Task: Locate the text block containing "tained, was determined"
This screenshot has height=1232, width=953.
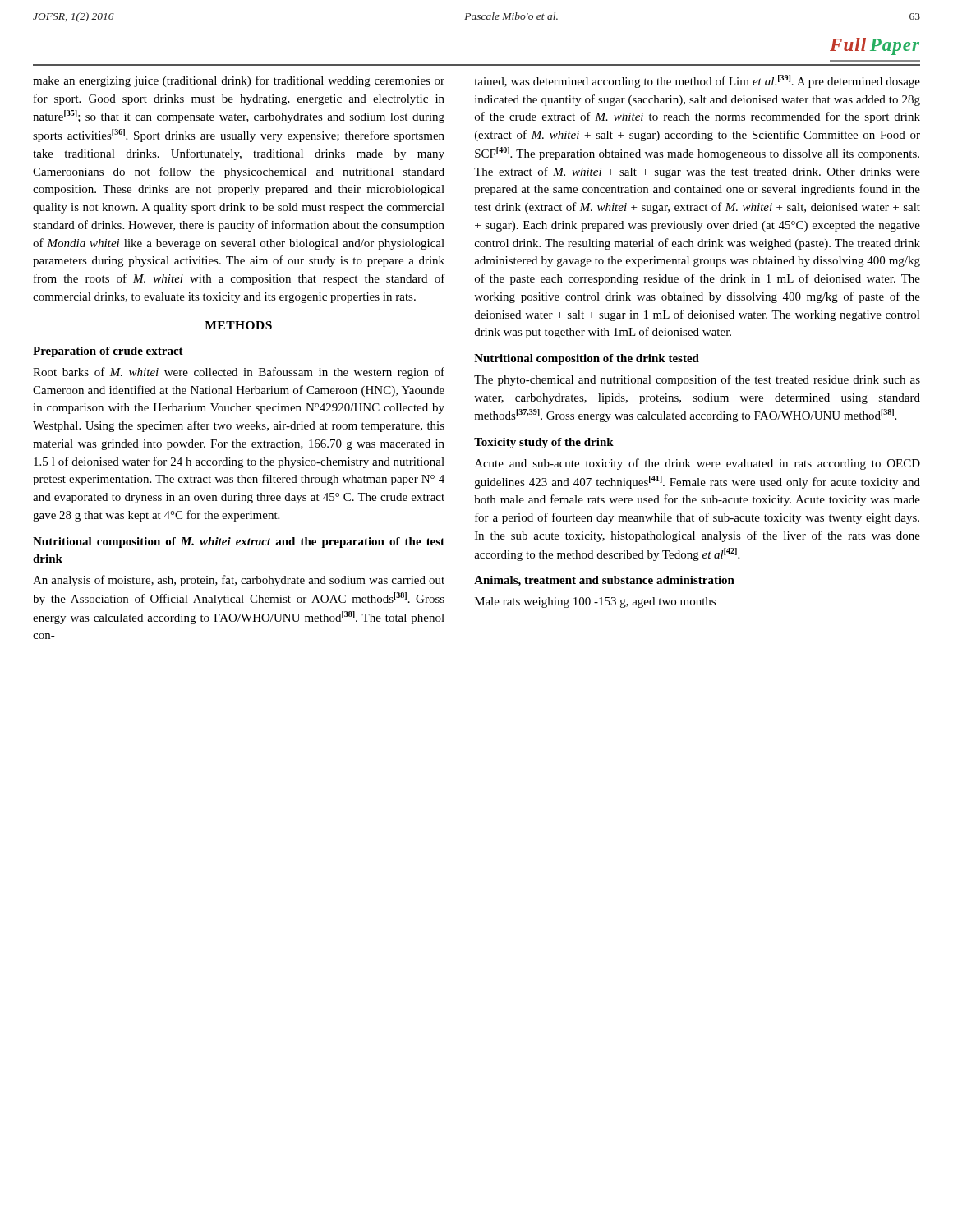Action: point(697,207)
